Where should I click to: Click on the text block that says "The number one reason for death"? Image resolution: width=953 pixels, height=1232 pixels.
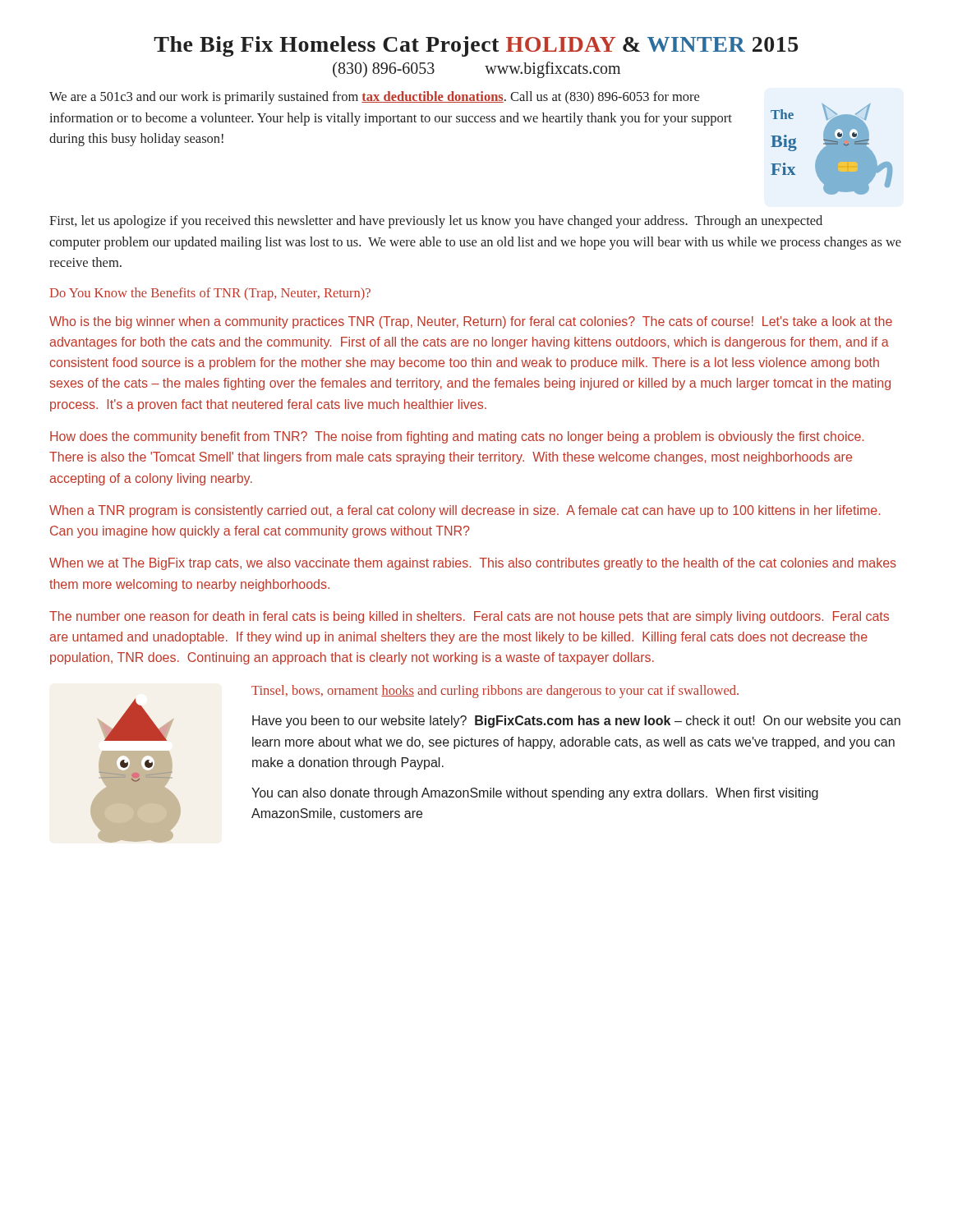tap(469, 637)
